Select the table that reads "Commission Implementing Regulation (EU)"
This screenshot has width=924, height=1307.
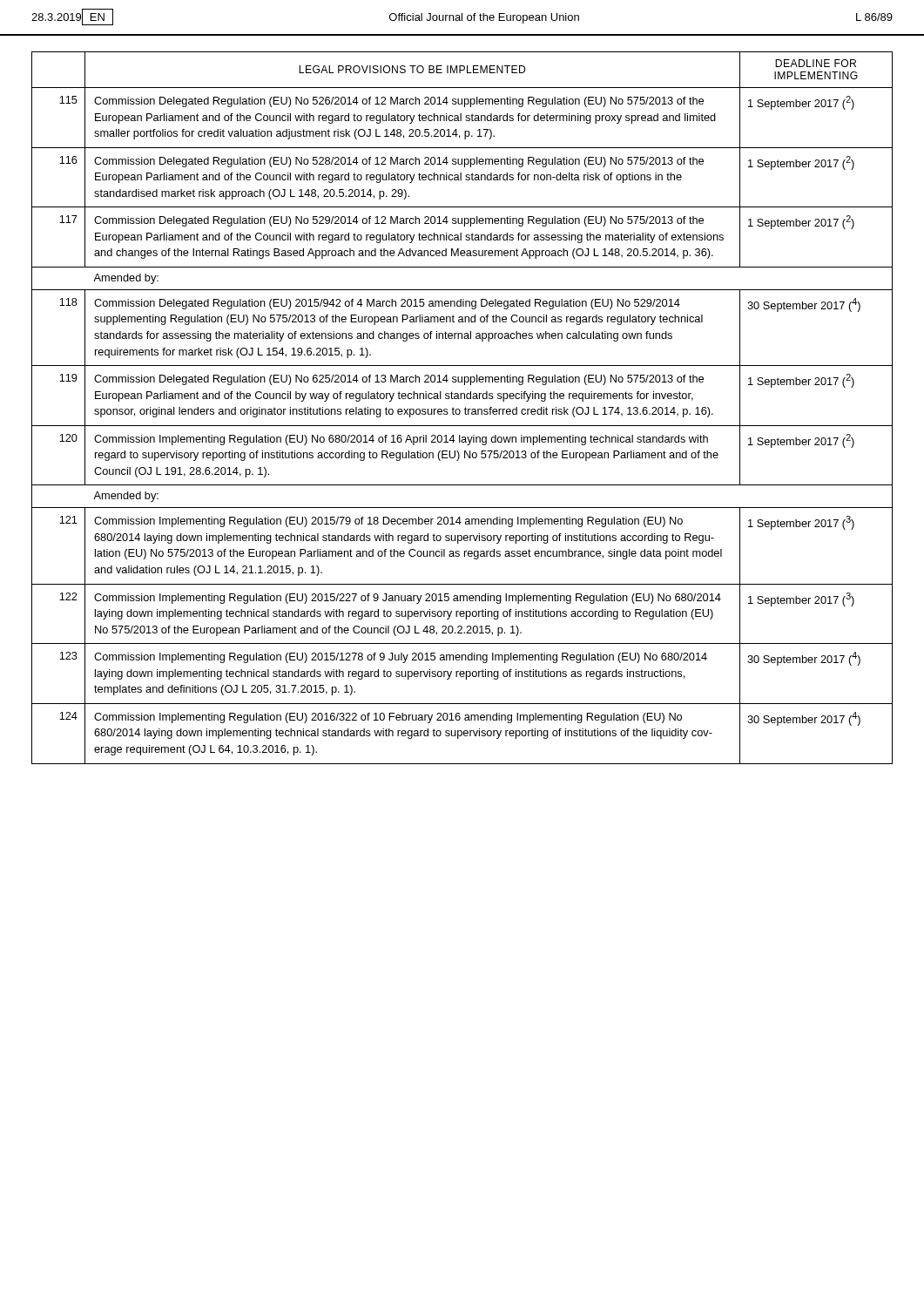click(x=462, y=408)
